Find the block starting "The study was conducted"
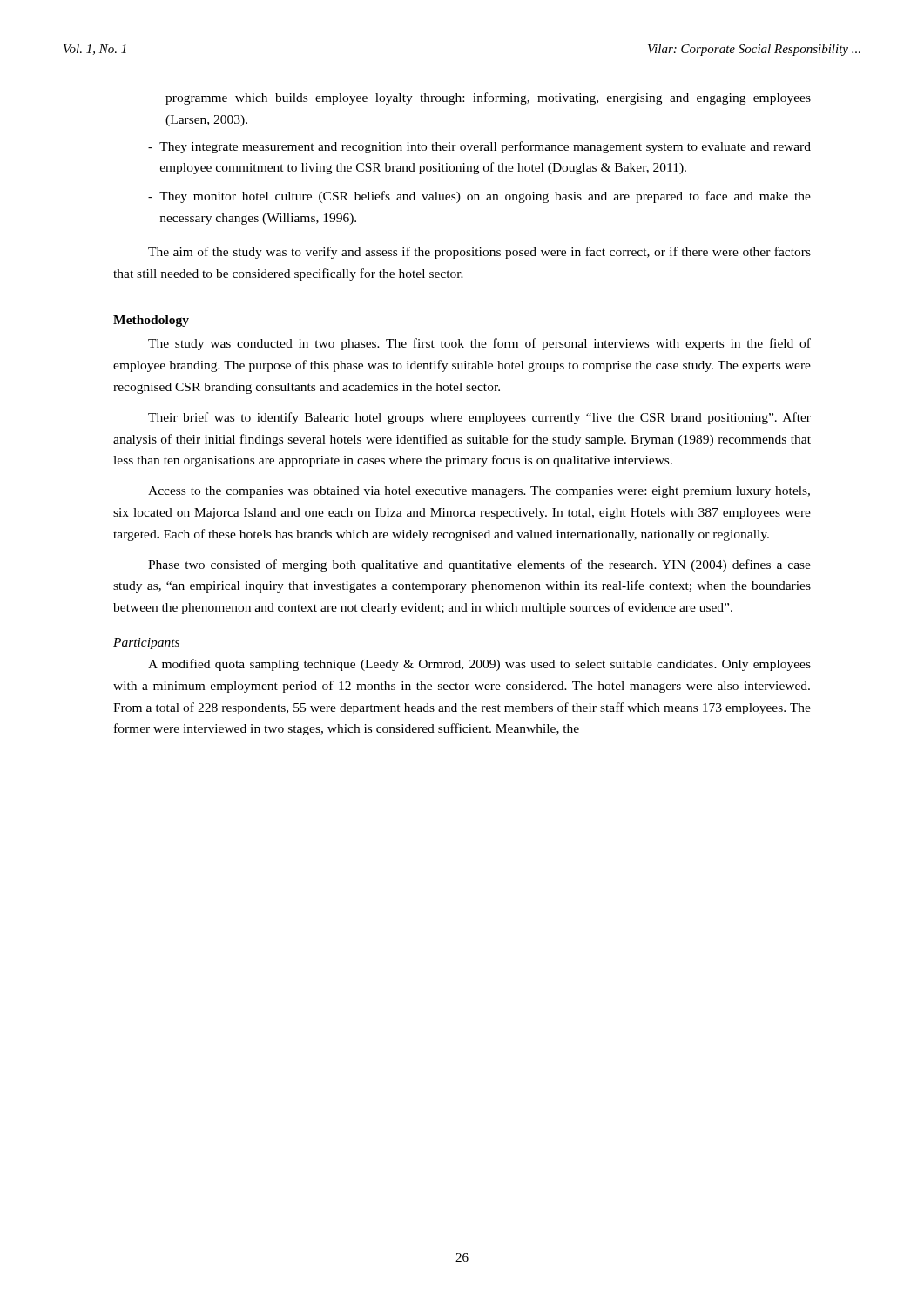This screenshot has width=924, height=1307. tap(462, 365)
